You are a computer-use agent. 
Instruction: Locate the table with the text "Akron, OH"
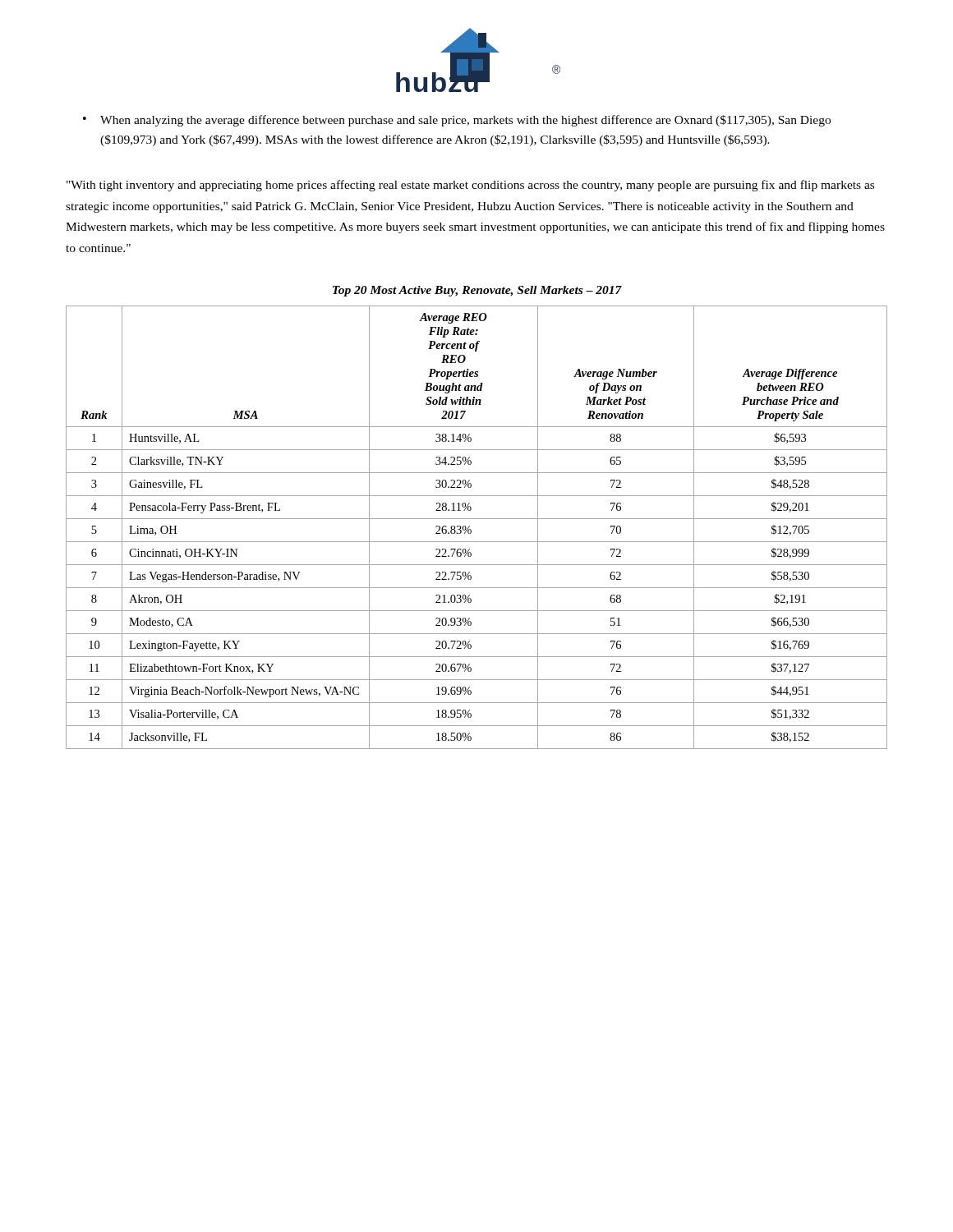[x=476, y=528]
